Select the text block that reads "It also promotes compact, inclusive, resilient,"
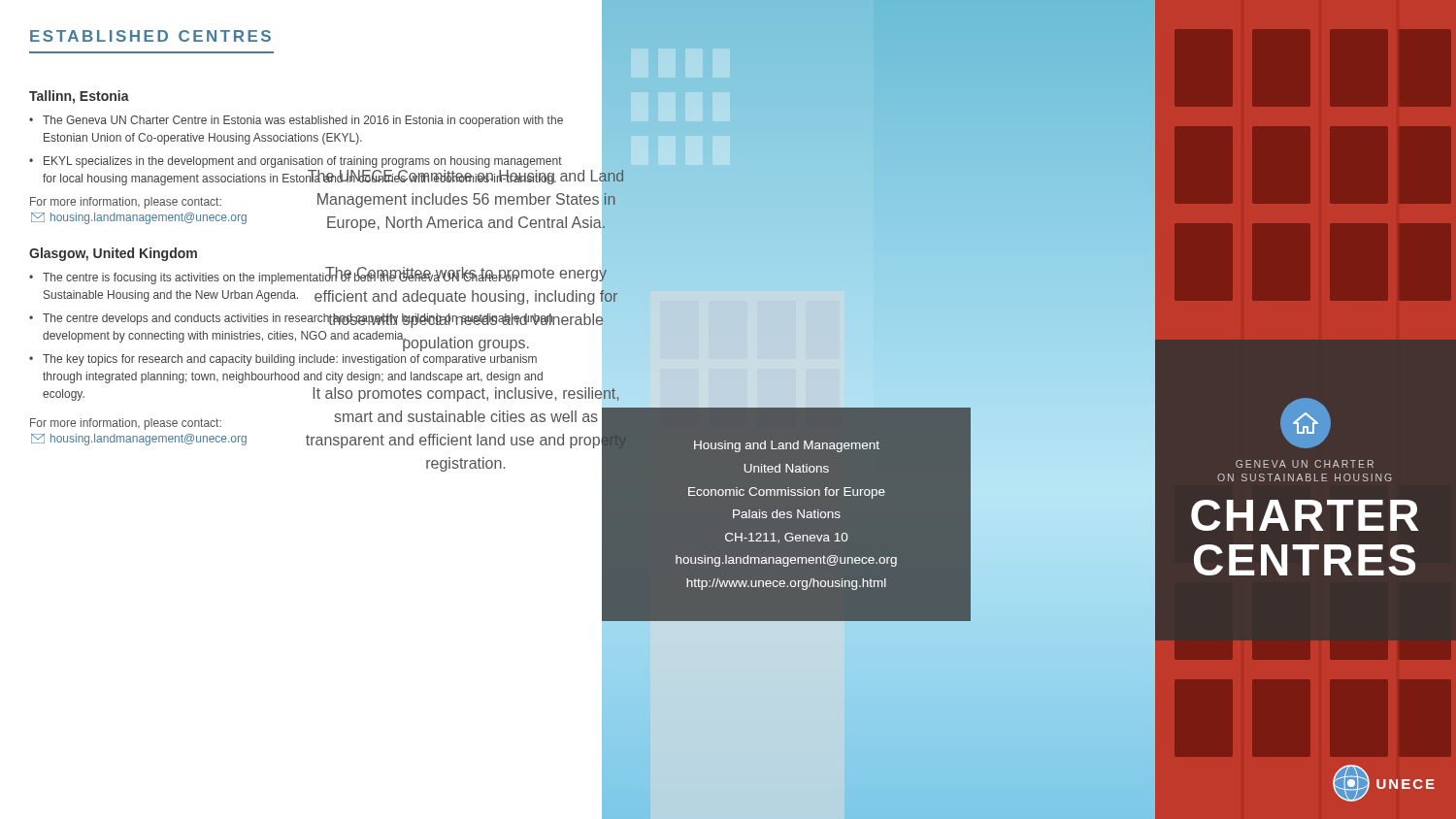Screen dimensions: 819x1456 [466, 428]
